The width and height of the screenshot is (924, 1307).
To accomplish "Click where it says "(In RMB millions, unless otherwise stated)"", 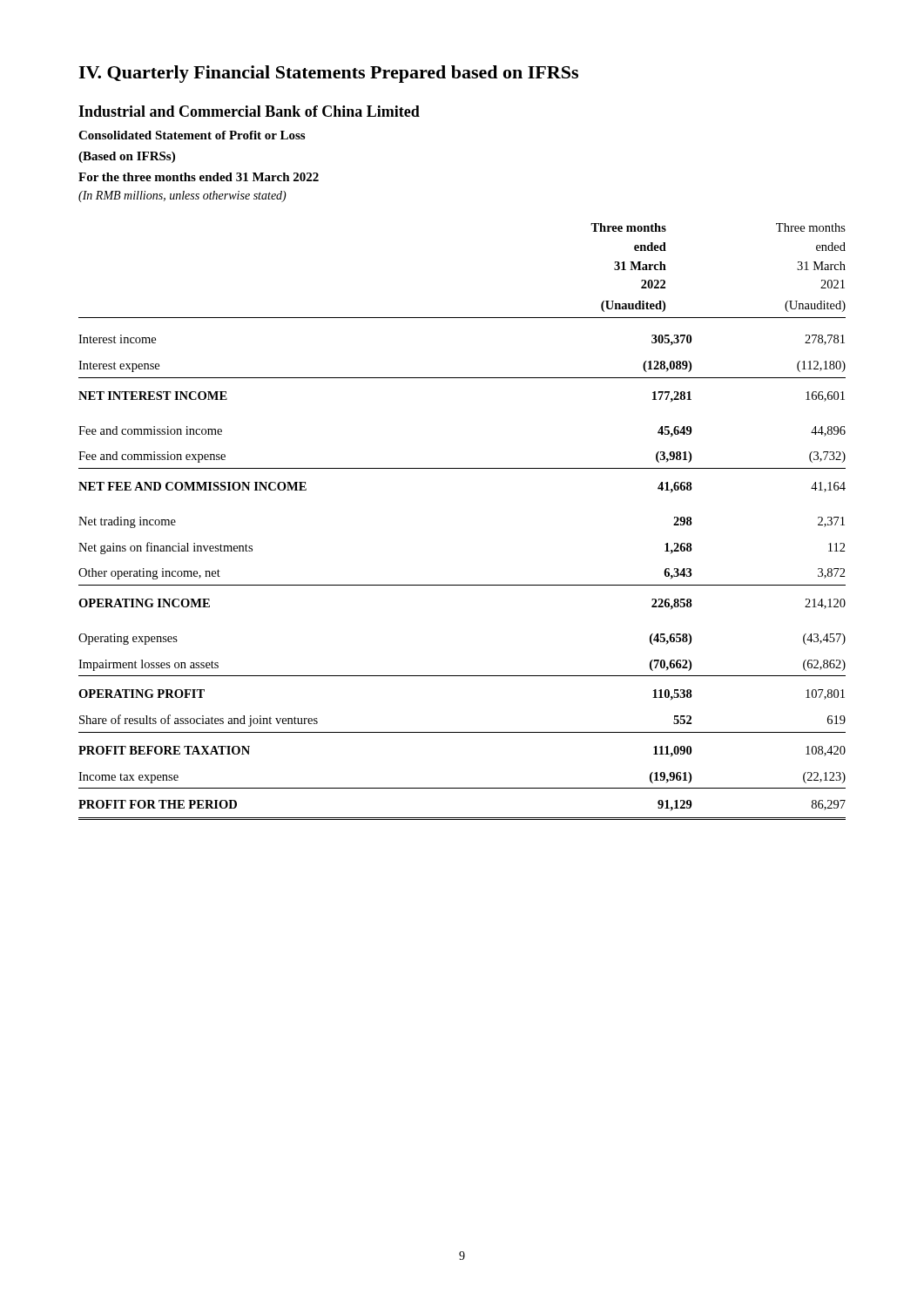I will (x=182, y=196).
